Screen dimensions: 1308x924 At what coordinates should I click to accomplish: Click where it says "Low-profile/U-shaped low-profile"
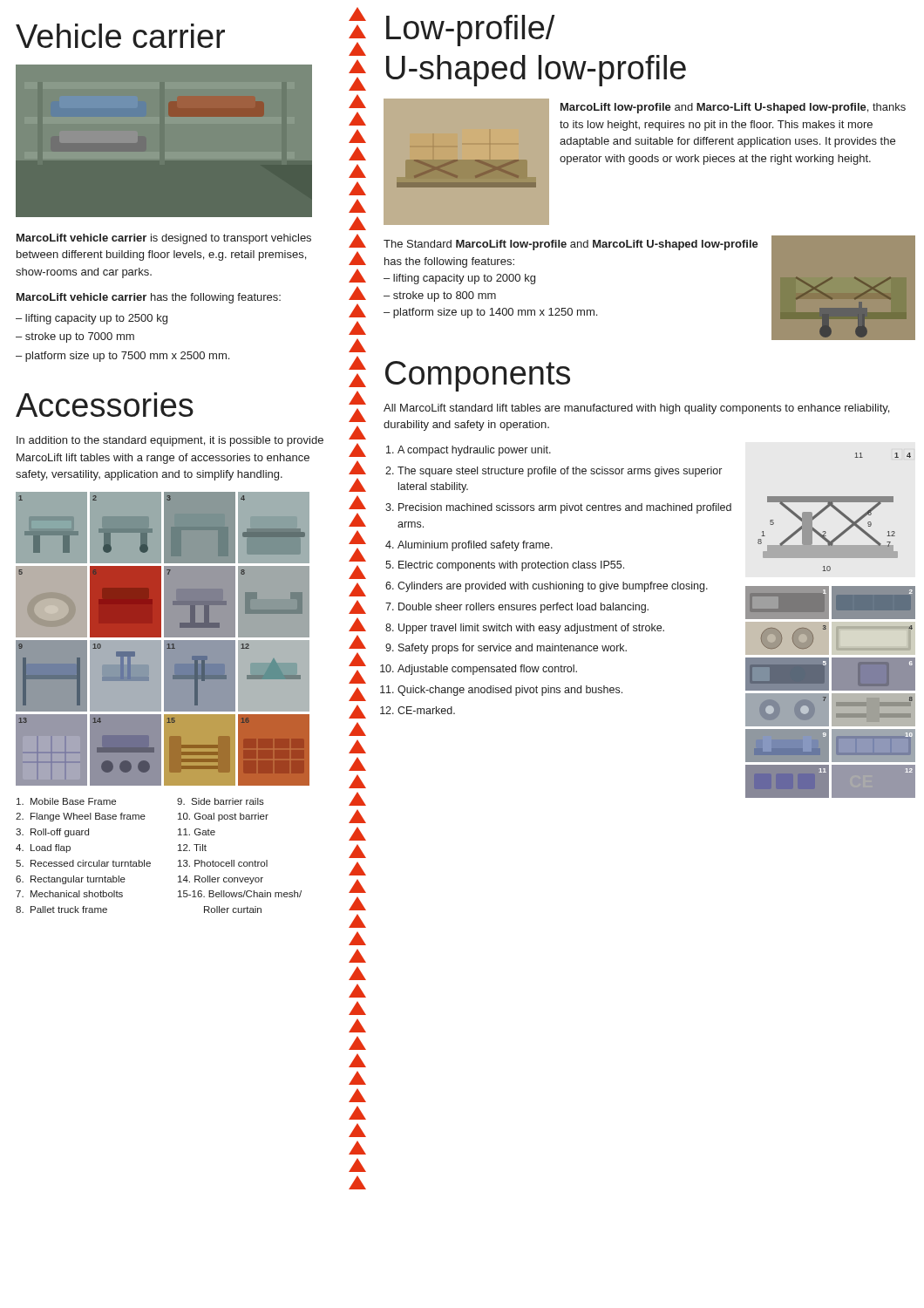coord(649,49)
